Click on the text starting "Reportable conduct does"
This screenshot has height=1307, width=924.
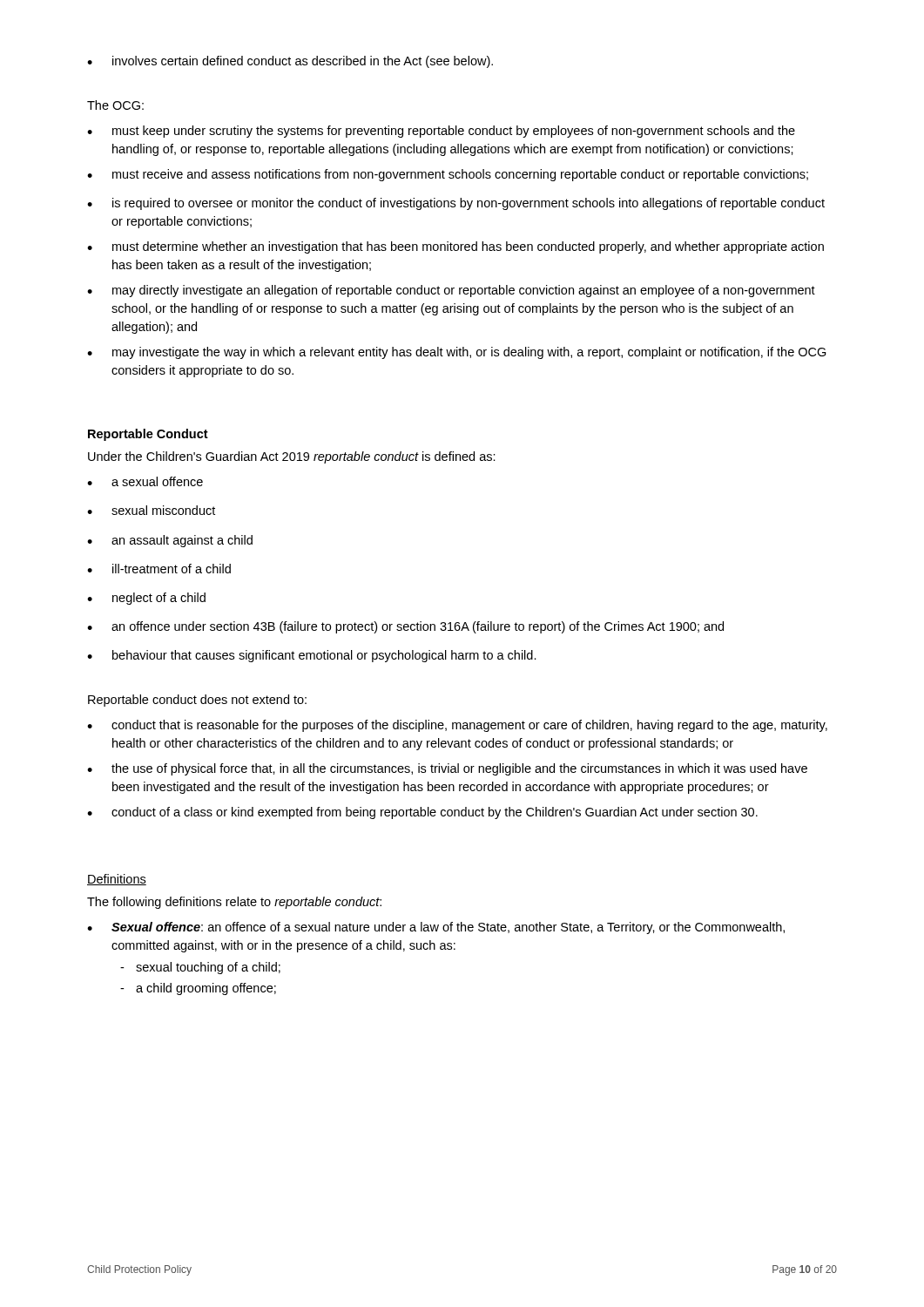[197, 700]
